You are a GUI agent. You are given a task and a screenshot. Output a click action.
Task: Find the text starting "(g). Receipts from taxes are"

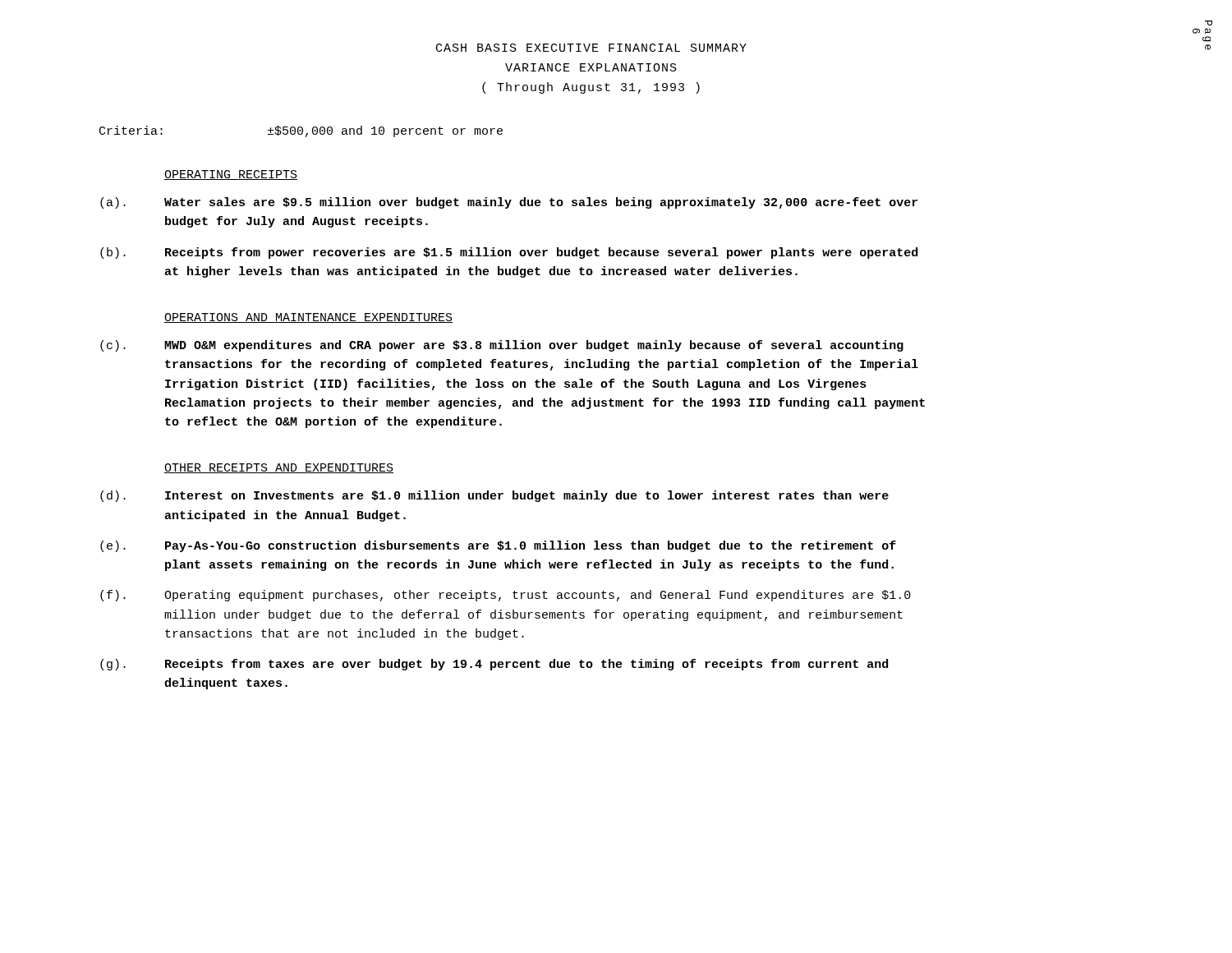[616, 675]
